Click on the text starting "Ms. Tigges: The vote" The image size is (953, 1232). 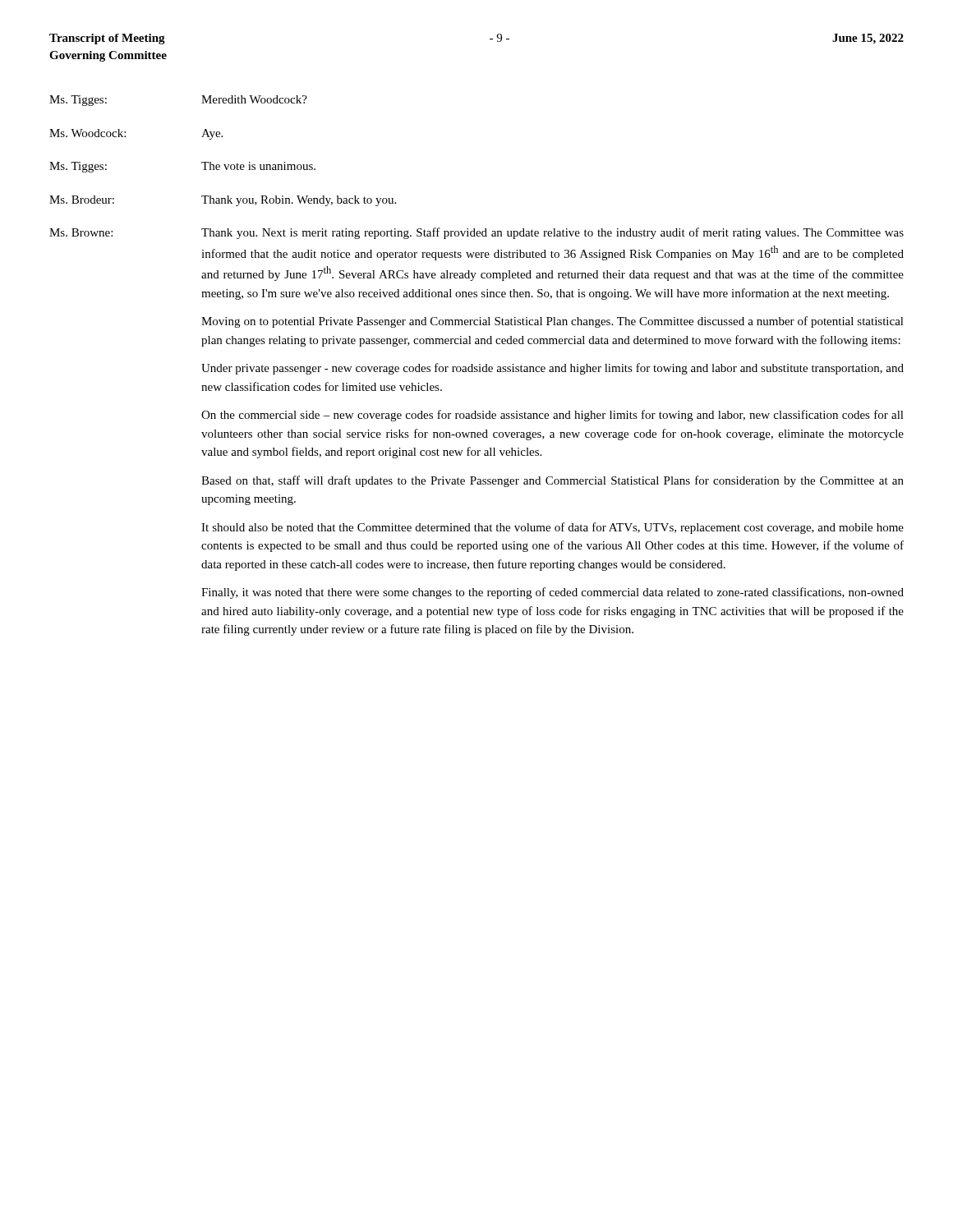[75, 167]
